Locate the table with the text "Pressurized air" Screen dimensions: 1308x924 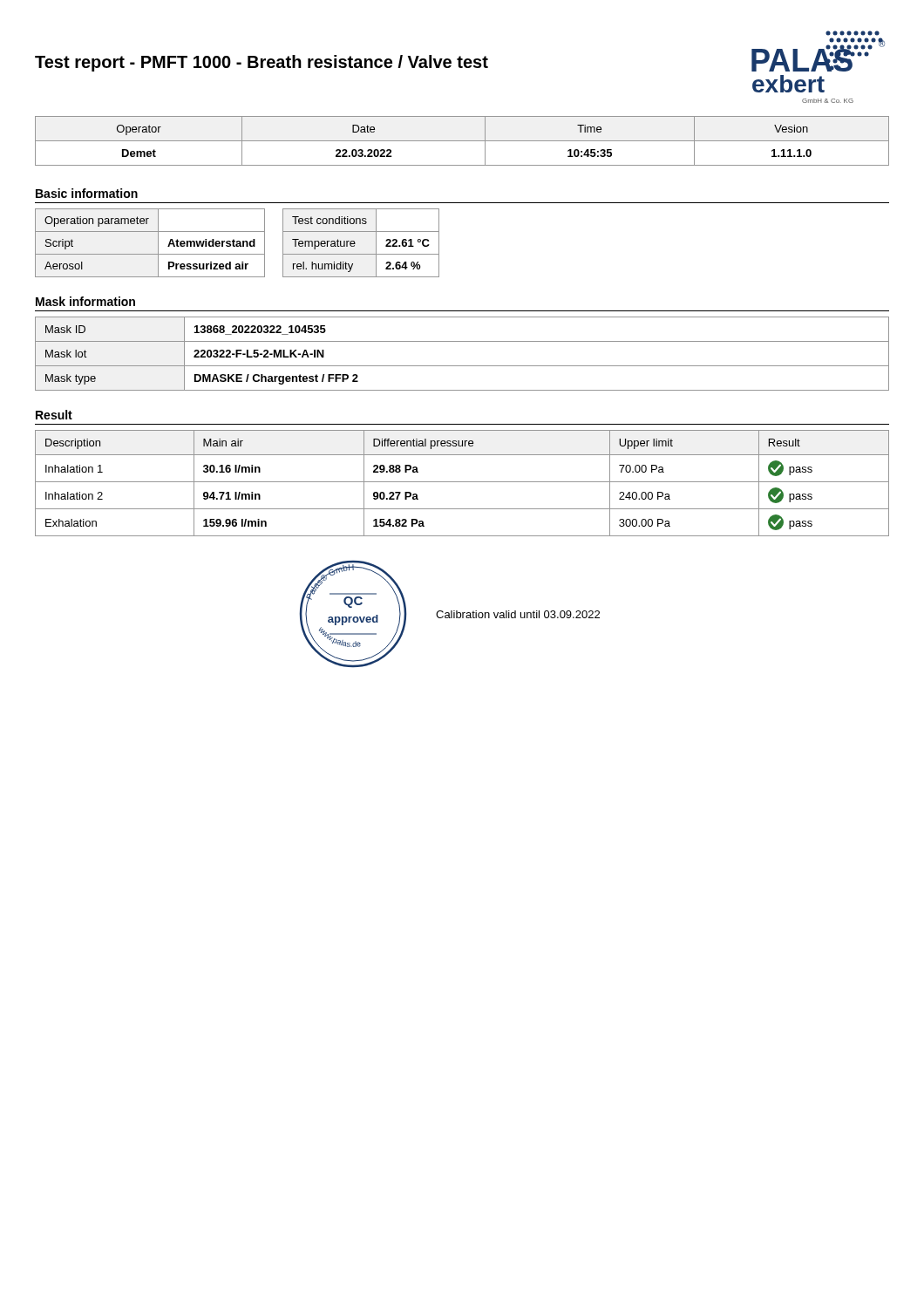point(150,243)
